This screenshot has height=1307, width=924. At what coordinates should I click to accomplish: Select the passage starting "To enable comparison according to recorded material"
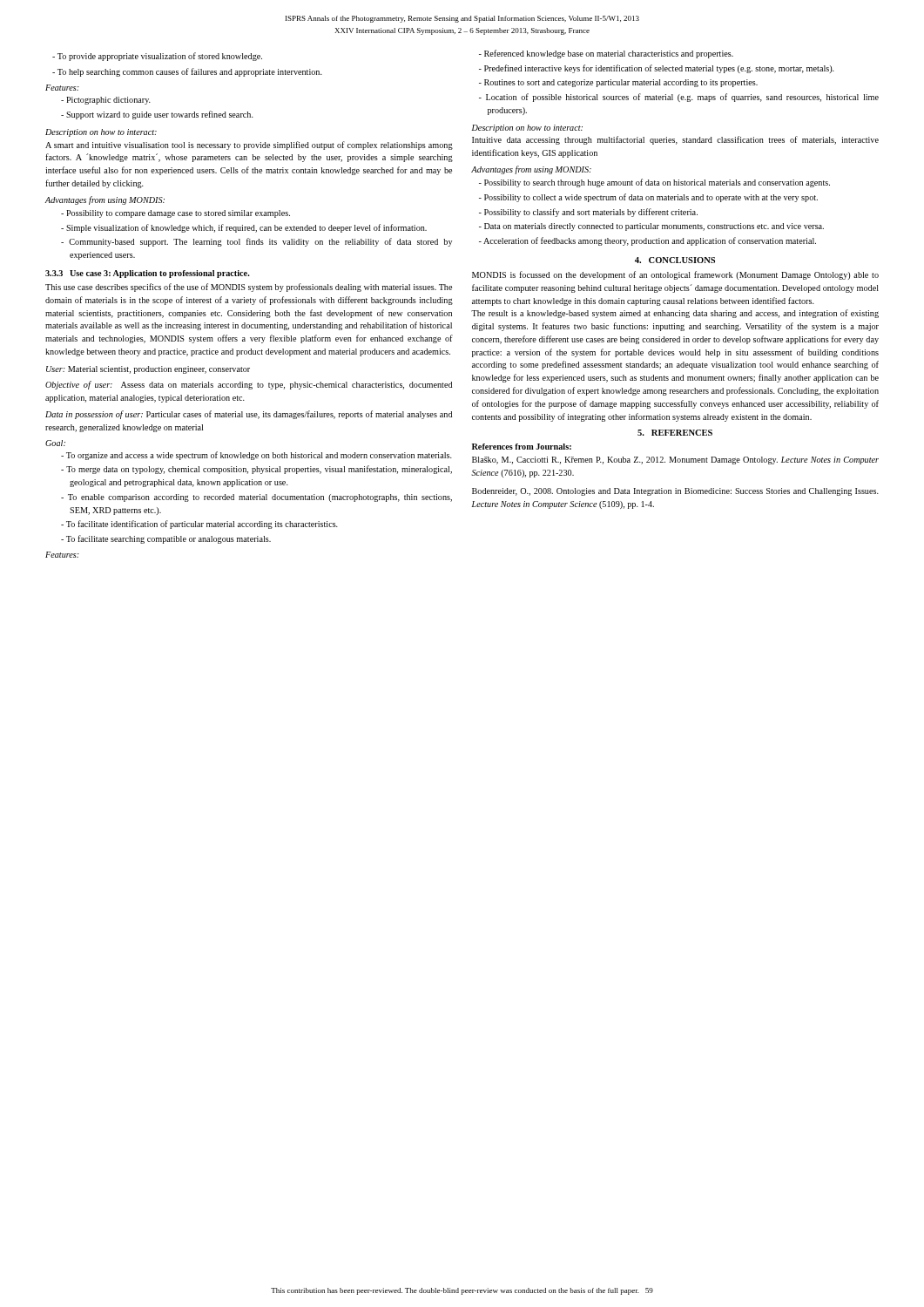point(257,503)
